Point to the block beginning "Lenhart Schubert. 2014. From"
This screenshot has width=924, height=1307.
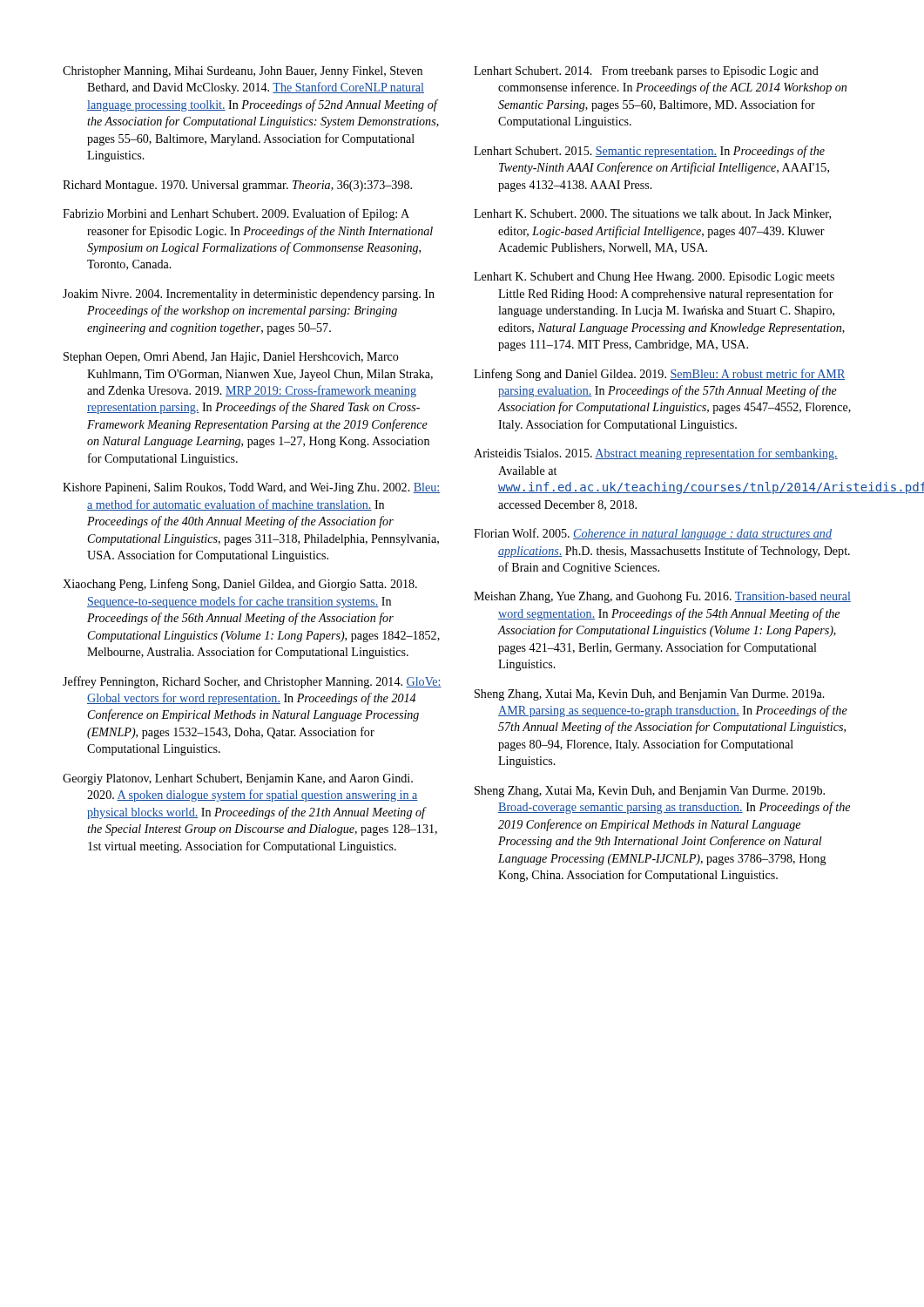tap(660, 96)
